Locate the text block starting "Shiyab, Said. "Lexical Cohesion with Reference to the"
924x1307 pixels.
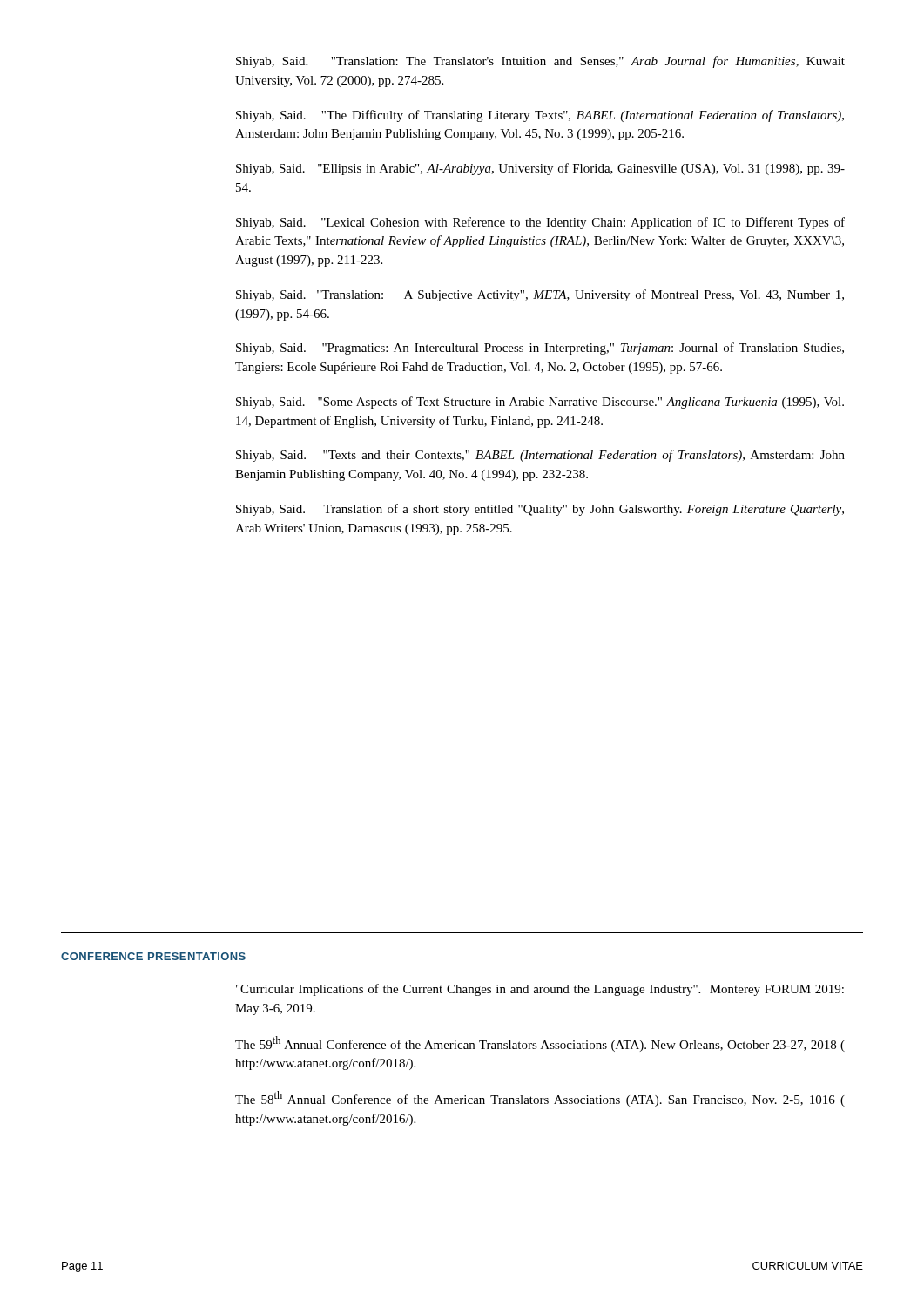pyautogui.click(x=540, y=241)
